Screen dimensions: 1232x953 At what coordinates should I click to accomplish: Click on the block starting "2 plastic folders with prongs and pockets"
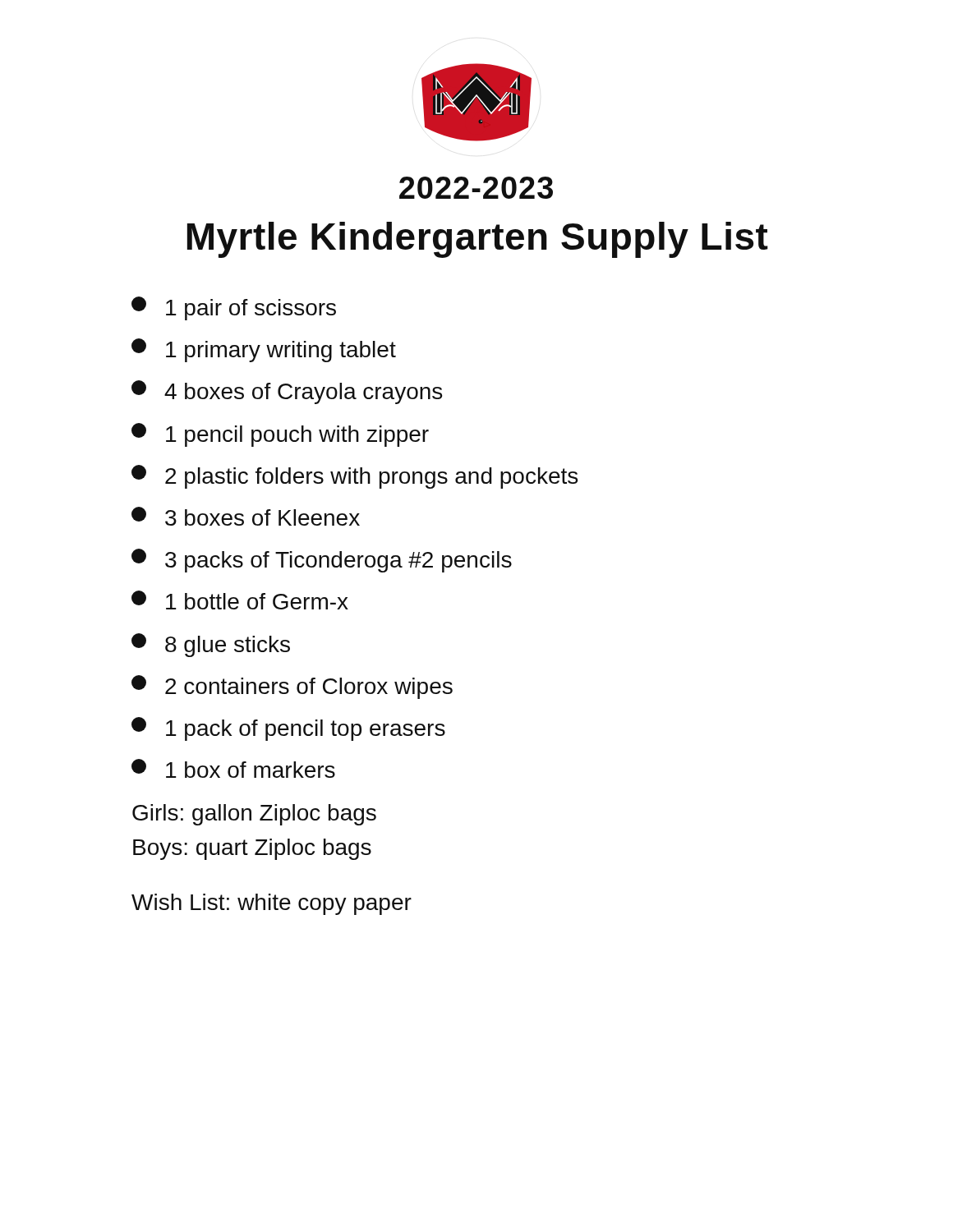[x=355, y=476]
